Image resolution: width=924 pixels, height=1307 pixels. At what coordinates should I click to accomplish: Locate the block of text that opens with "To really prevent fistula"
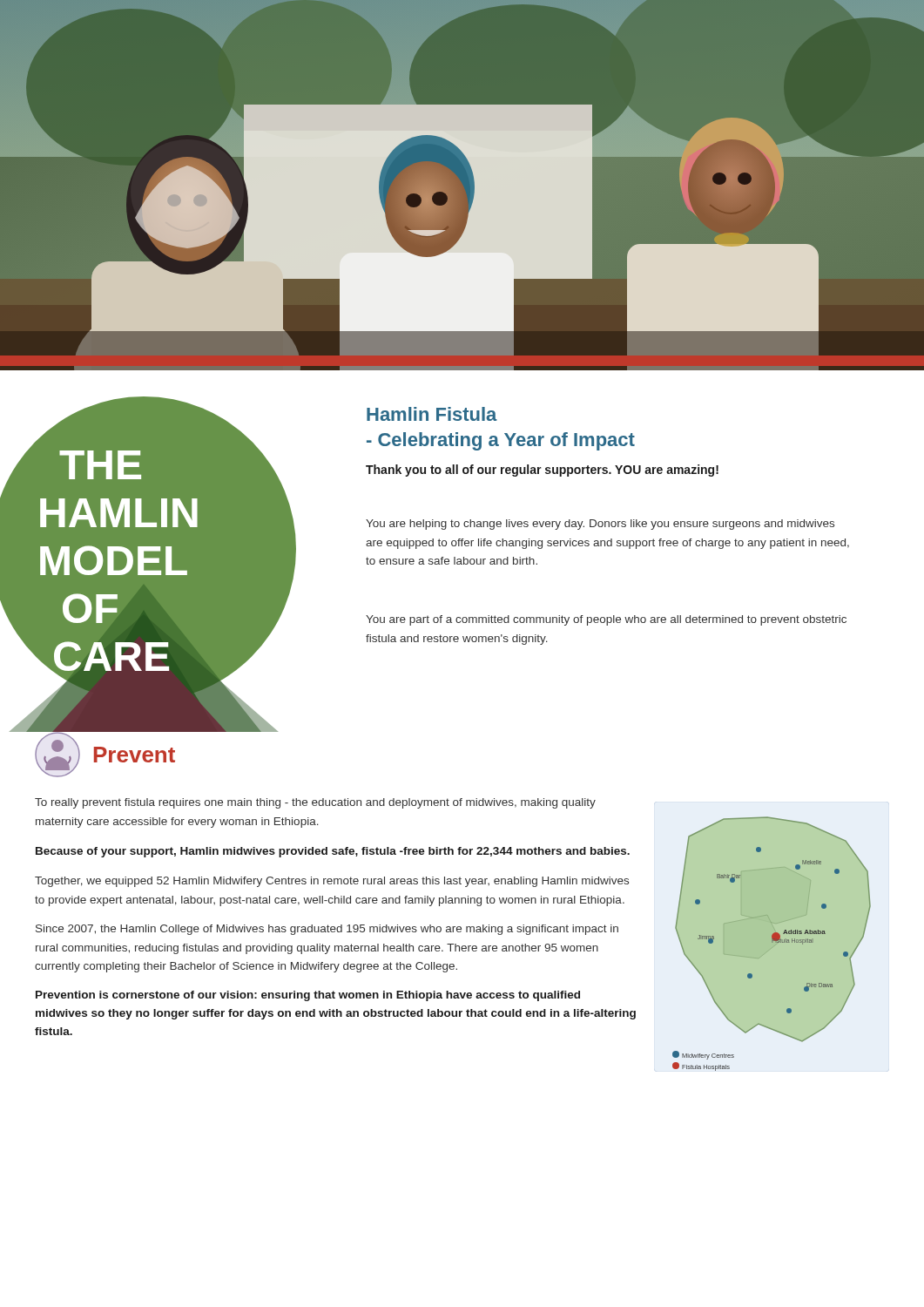[x=336, y=812]
